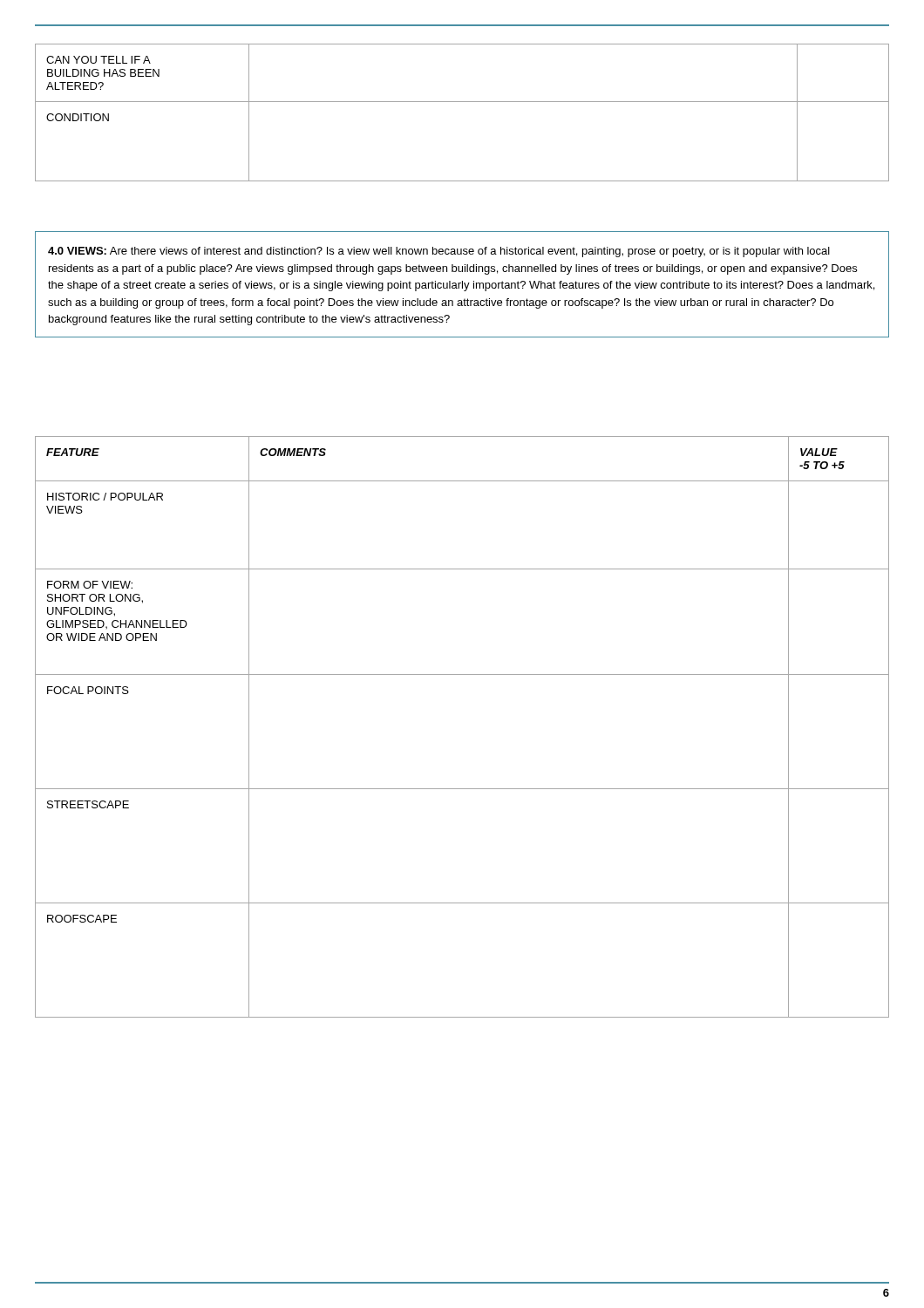Screen dimensions: 1308x924
Task: Locate the text block with the text "0 VIEWS: Are there views of interest and"
Action: pos(462,285)
